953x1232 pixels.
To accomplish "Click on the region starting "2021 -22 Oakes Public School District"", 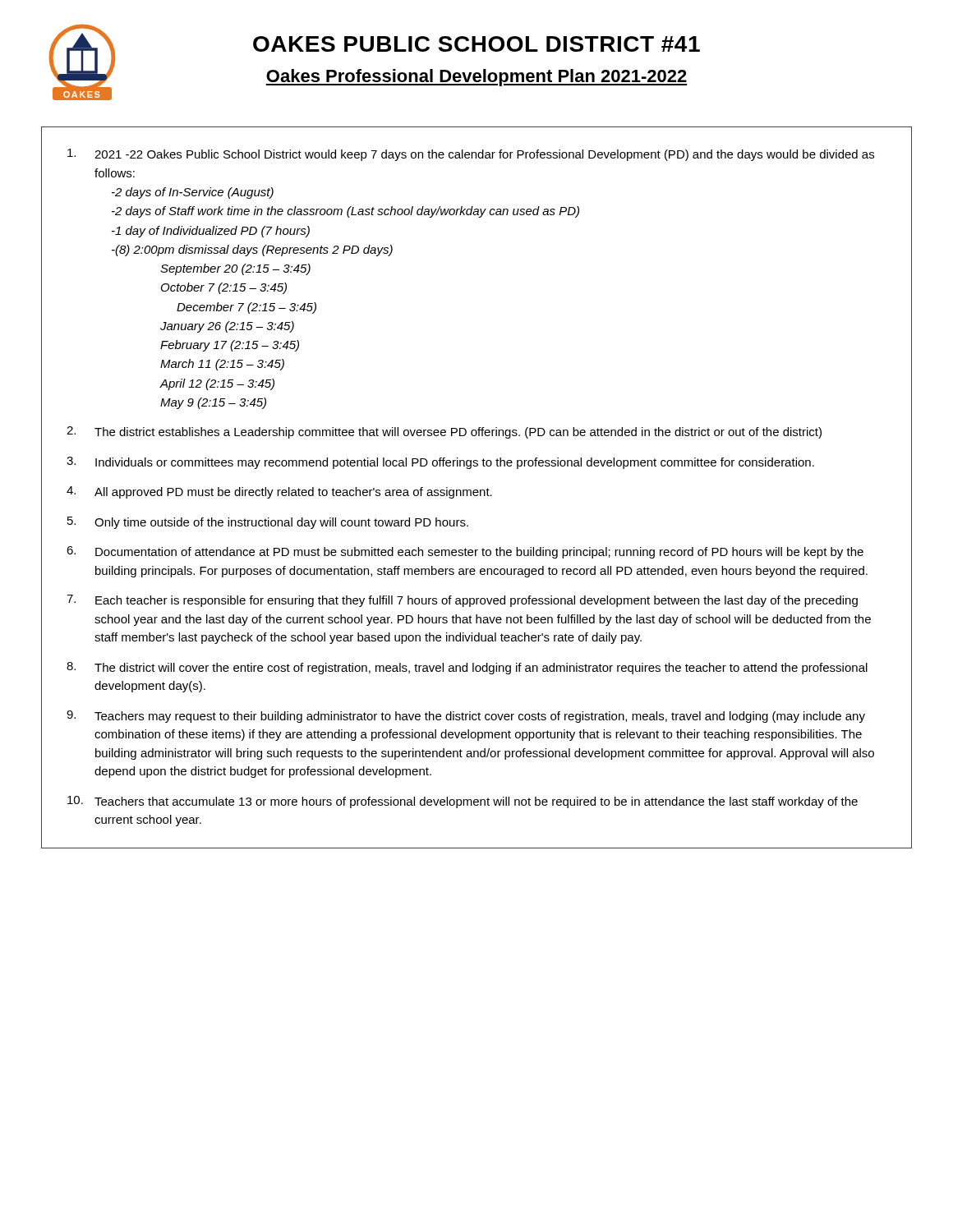I will 471,155.
